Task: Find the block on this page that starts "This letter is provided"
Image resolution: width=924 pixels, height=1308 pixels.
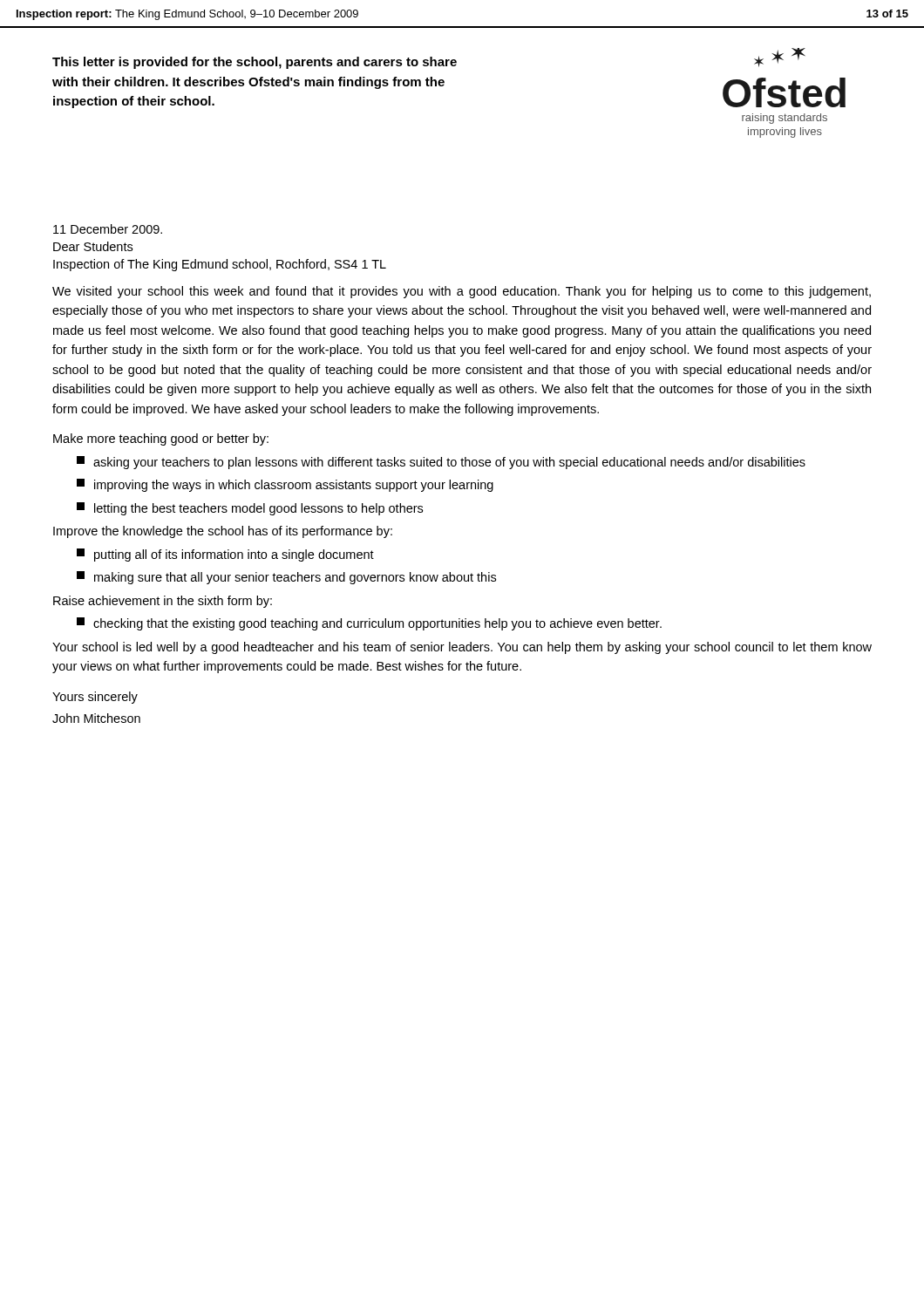Action: (x=255, y=81)
